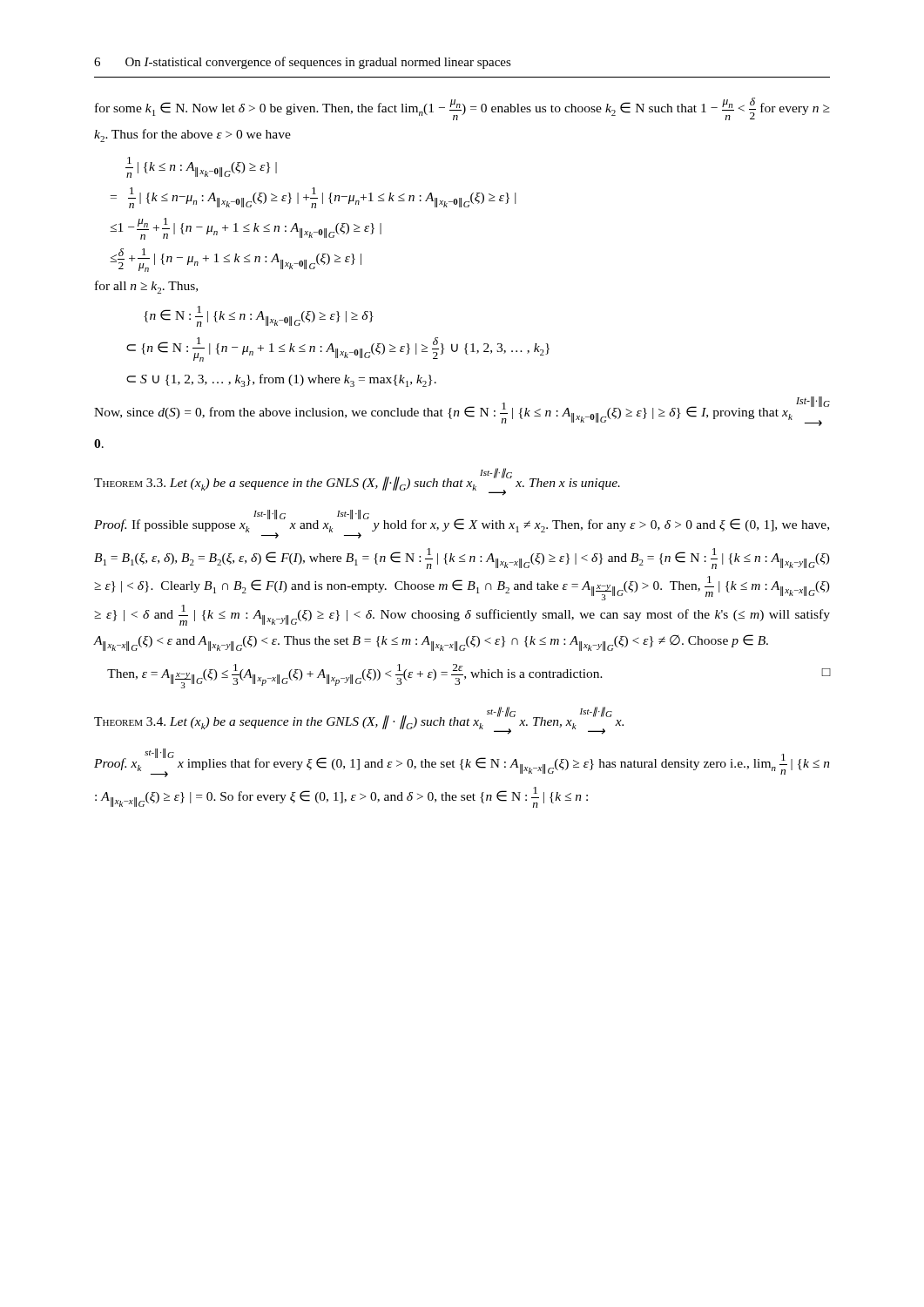Viewport: 924px width, 1307px height.
Task: Click the formula that begins "≤1 −μnn +1n | {n − μn"
Action: pos(246,228)
